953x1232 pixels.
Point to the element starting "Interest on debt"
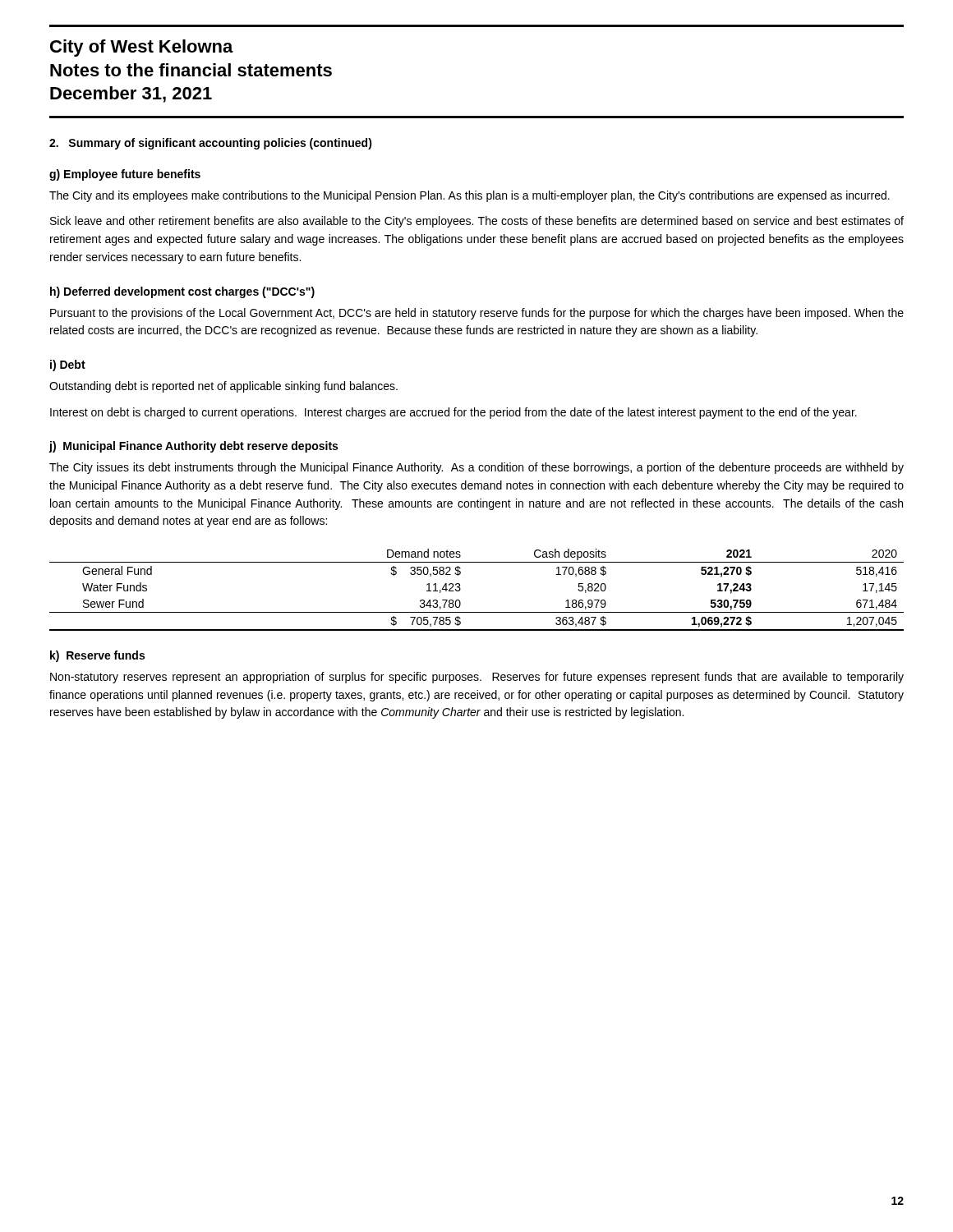[x=453, y=412]
